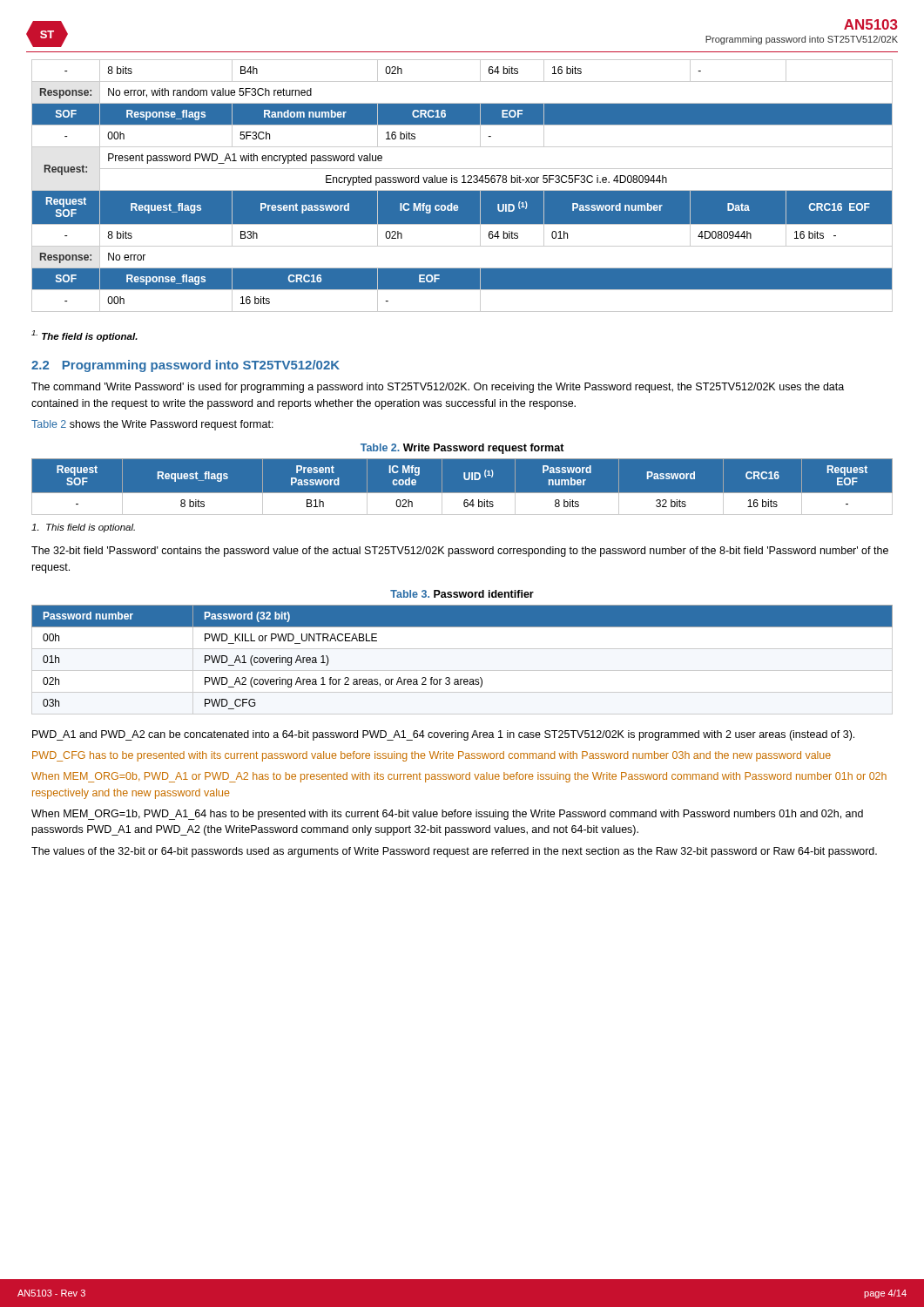Select the region starting "Table 2. Write Password"
Viewport: 924px width, 1307px height.
[462, 448]
